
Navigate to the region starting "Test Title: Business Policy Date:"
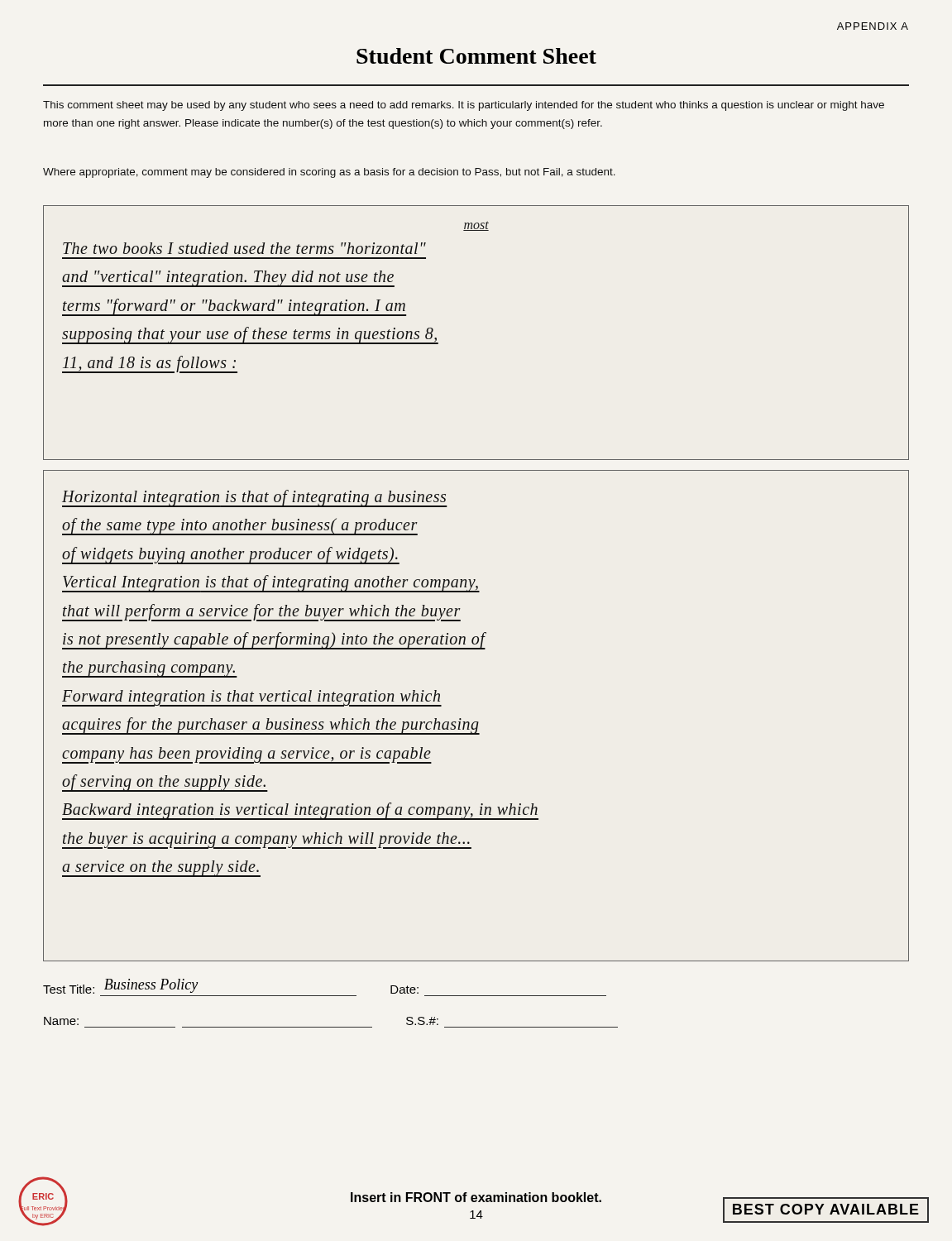click(476, 1002)
